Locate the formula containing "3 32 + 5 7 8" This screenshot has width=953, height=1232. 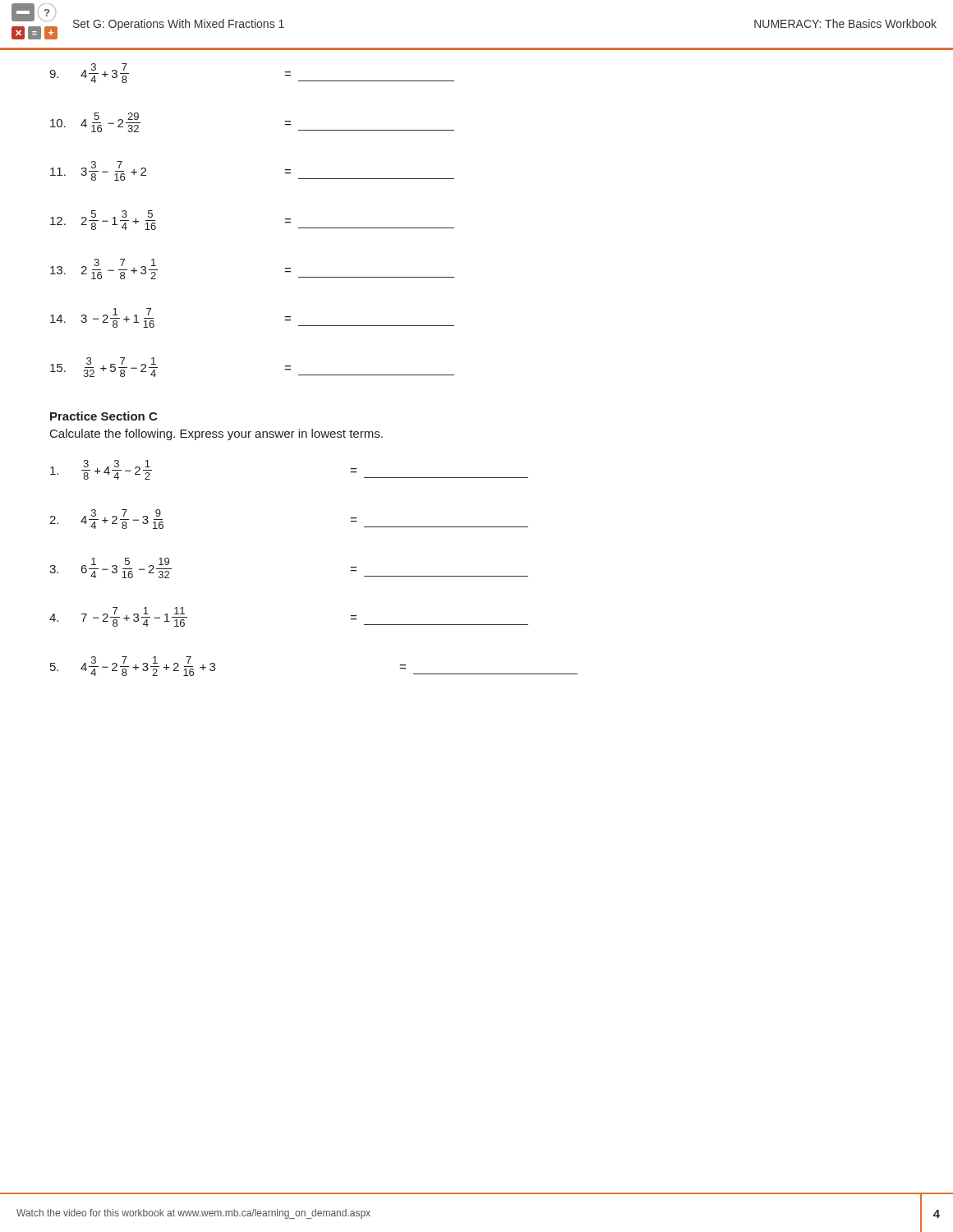pos(113,367)
